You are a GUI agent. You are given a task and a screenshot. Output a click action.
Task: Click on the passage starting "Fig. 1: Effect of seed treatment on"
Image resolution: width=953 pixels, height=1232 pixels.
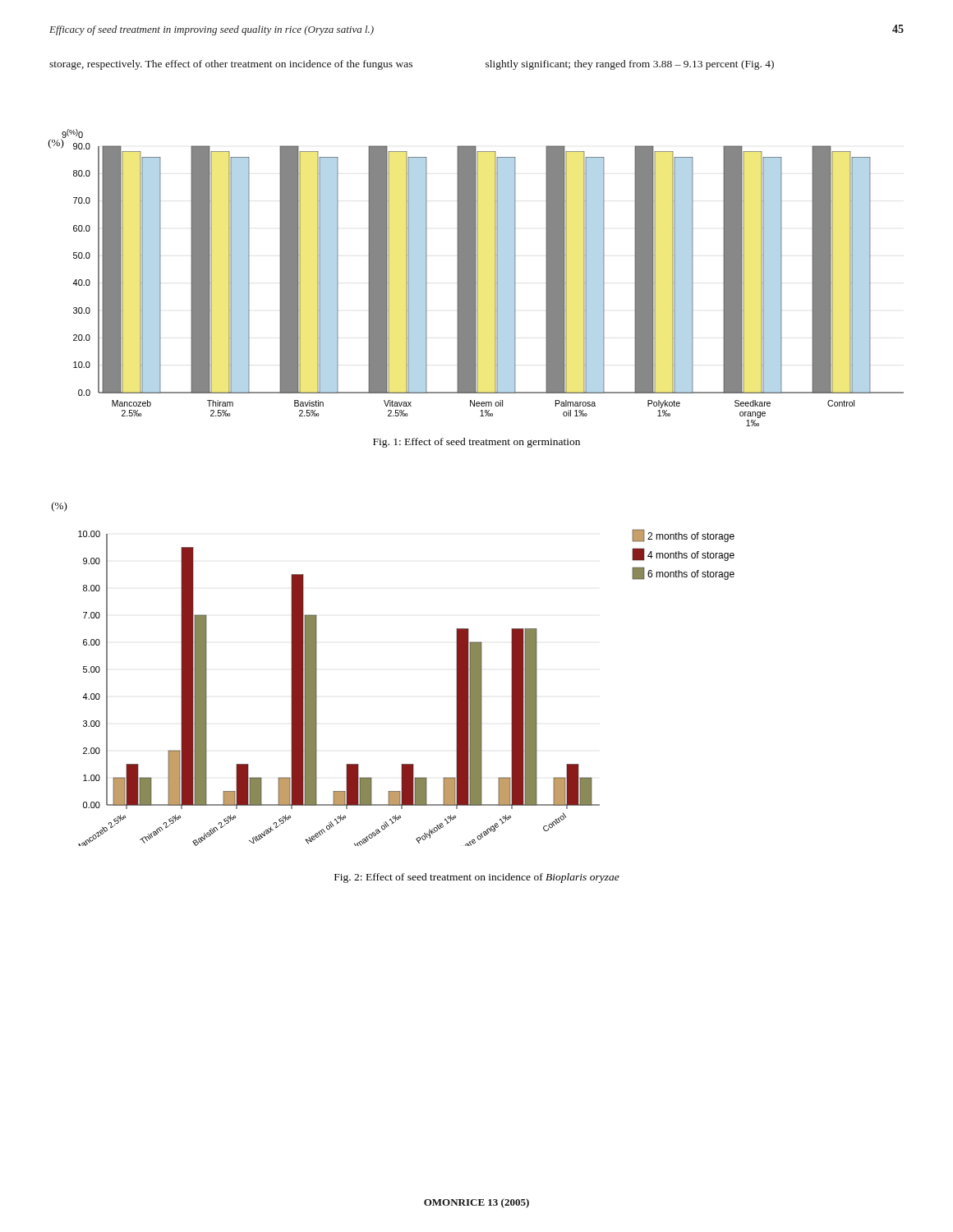pyautogui.click(x=476, y=441)
